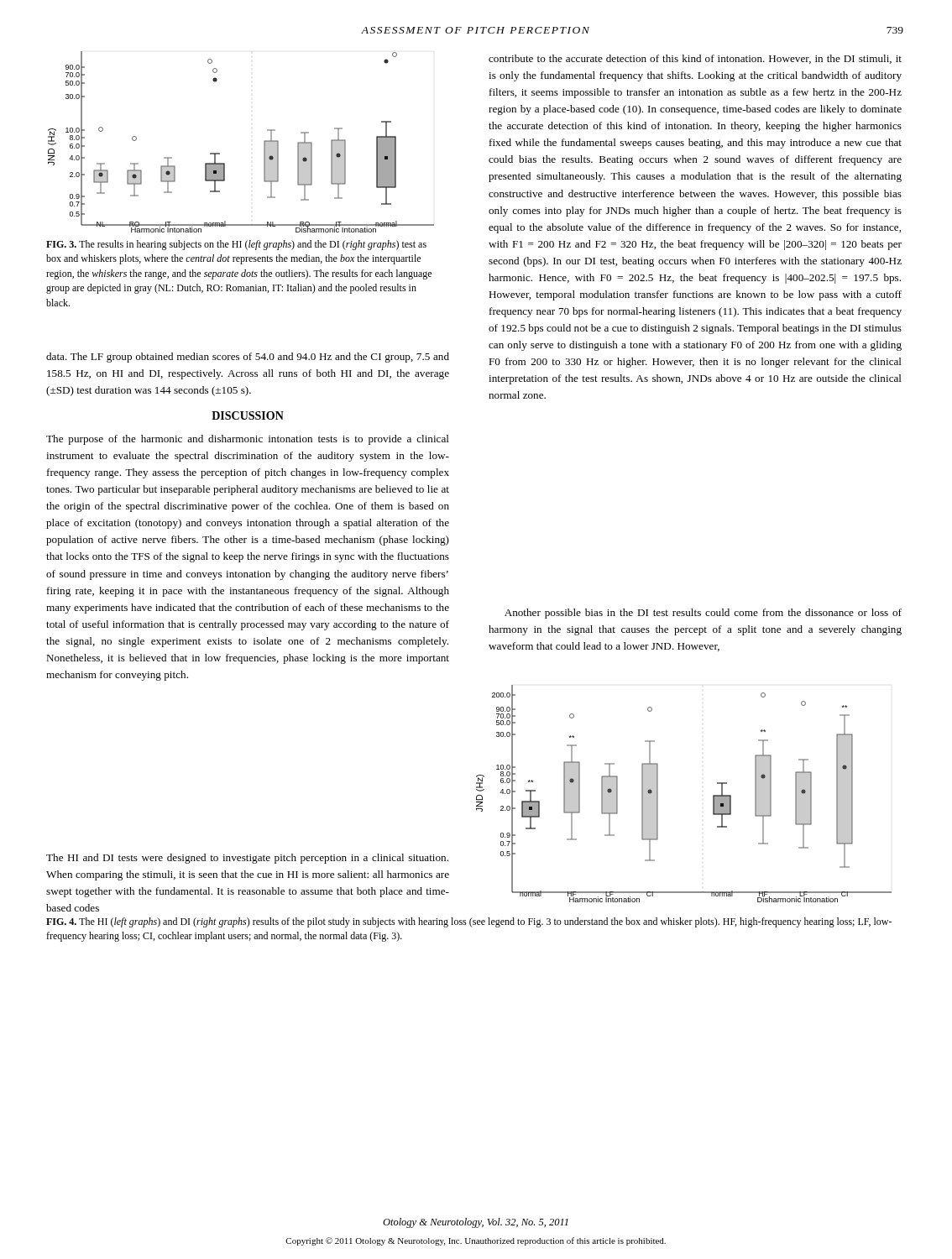Find a section header

(248, 416)
